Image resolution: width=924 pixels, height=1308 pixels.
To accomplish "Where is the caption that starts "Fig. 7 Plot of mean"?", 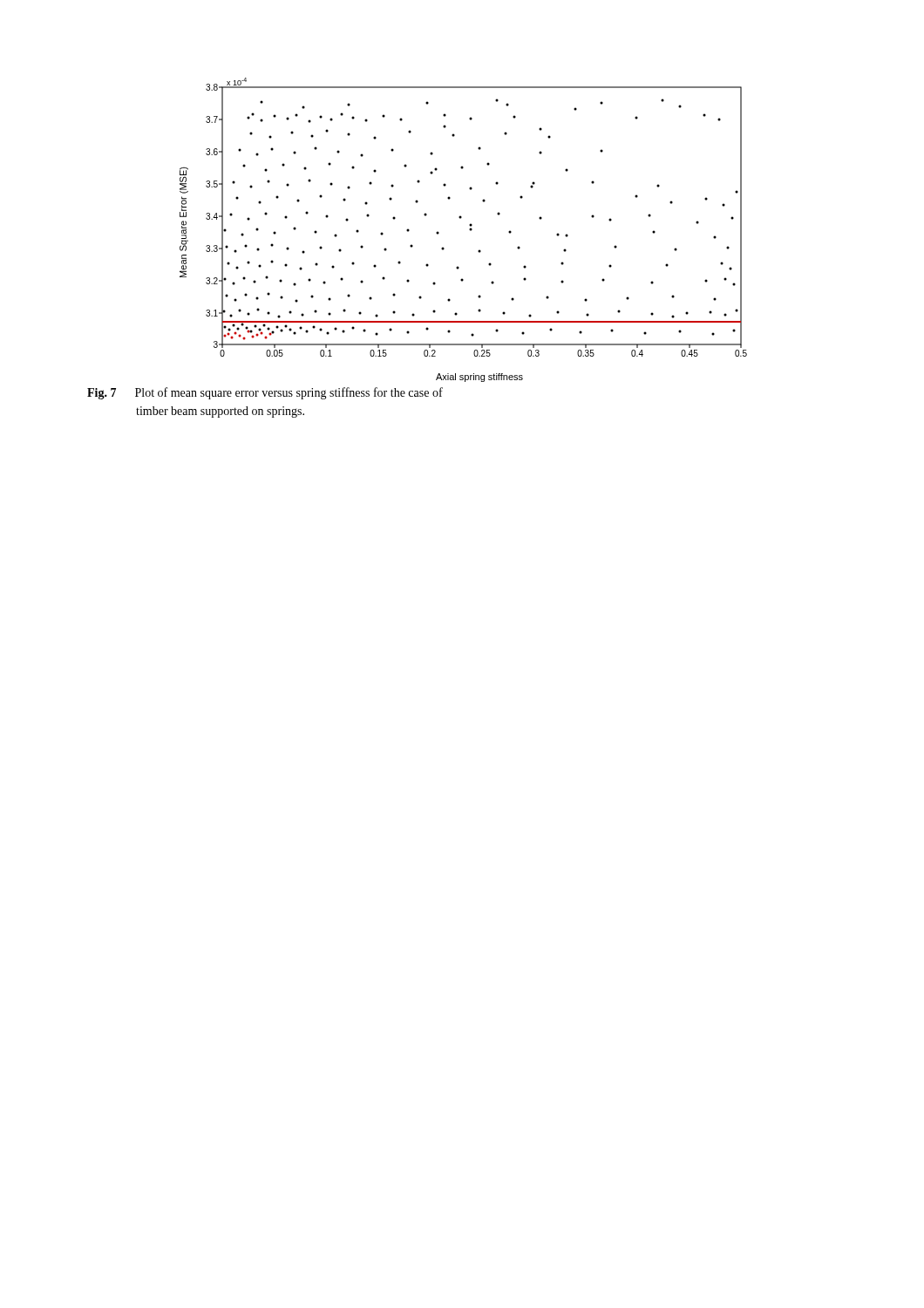I will click(265, 402).
